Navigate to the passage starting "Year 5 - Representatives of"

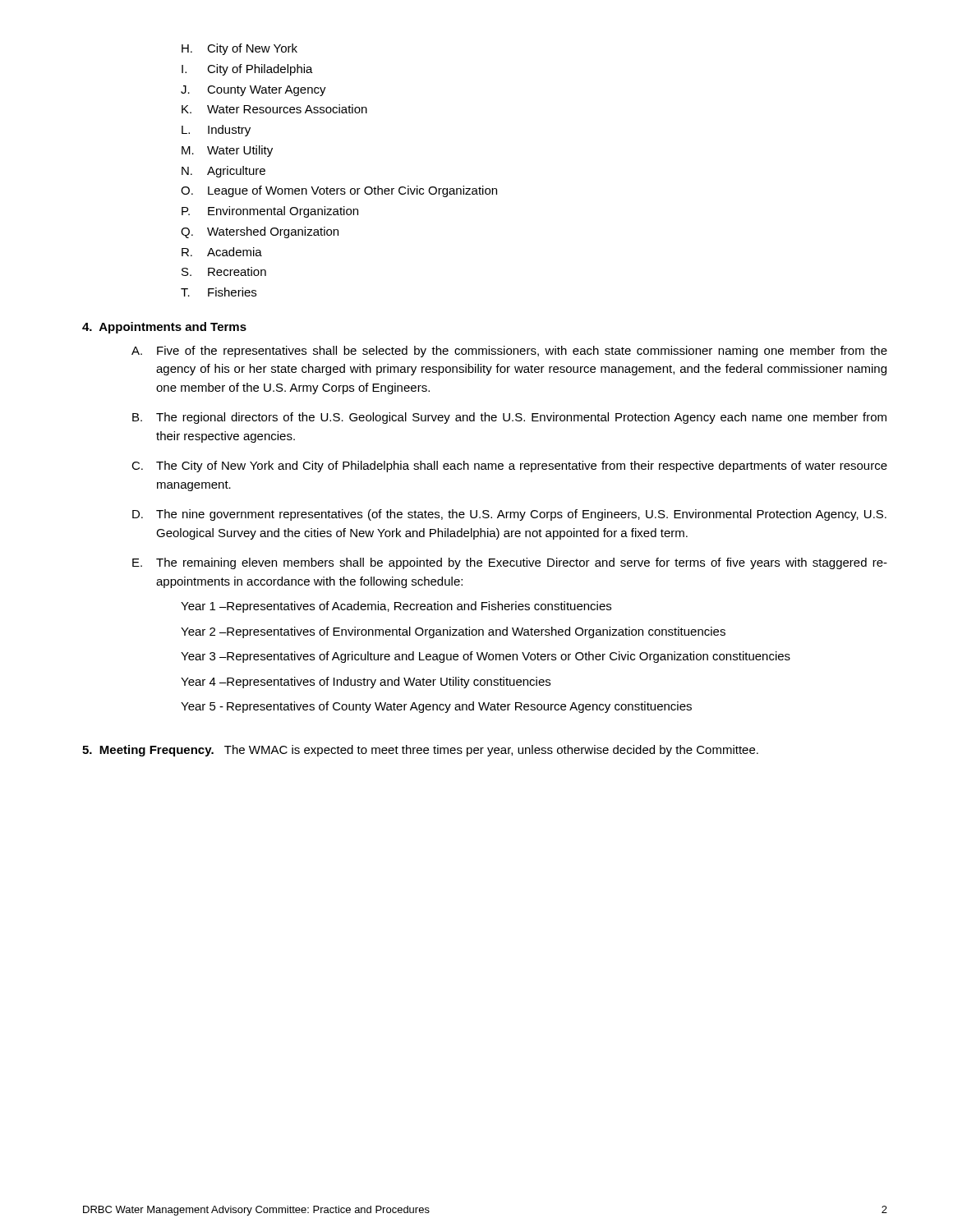(534, 707)
